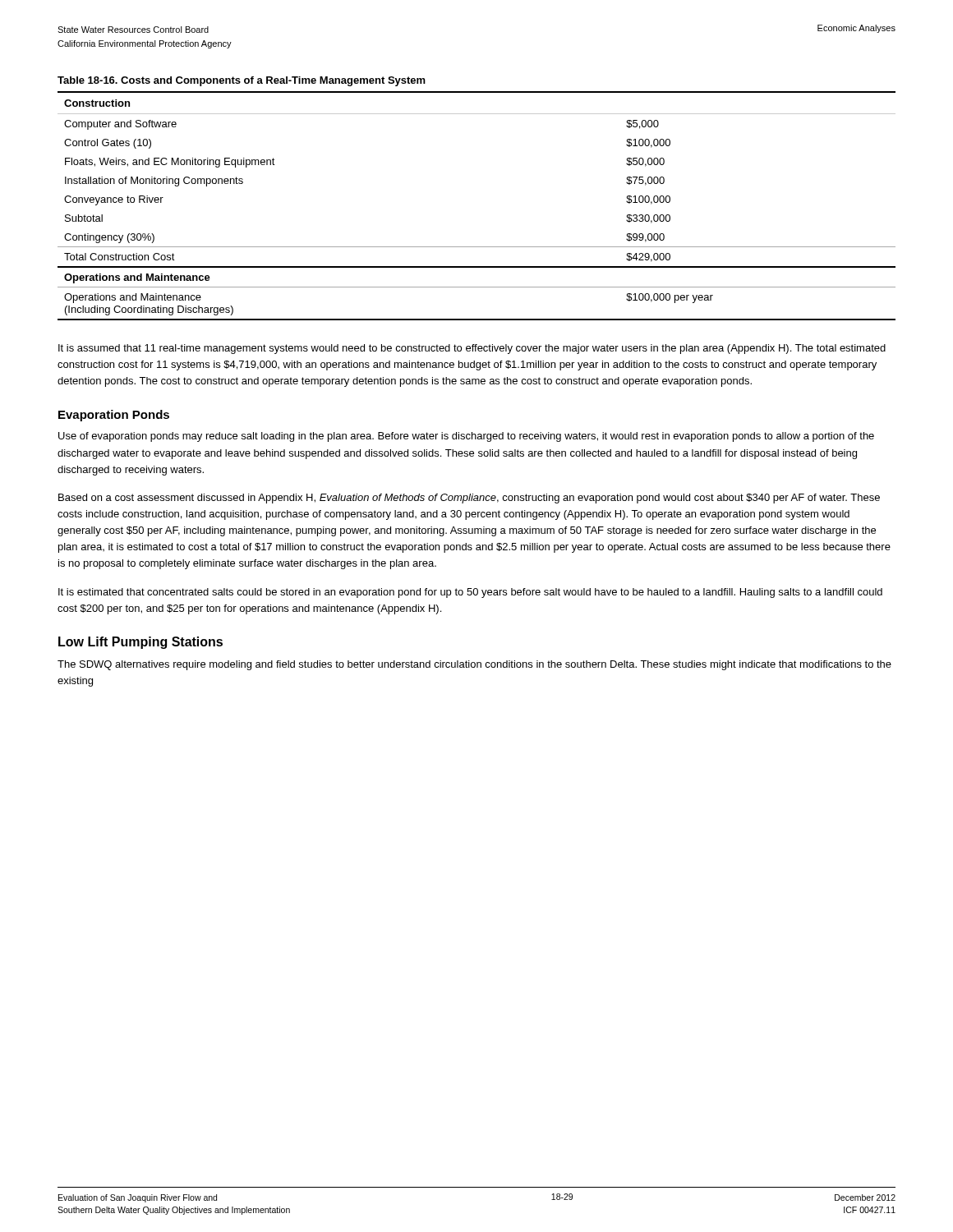The height and width of the screenshot is (1232, 953).
Task: Click on the text starting "Table 18-16. Costs and Components of"
Action: coord(242,80)
